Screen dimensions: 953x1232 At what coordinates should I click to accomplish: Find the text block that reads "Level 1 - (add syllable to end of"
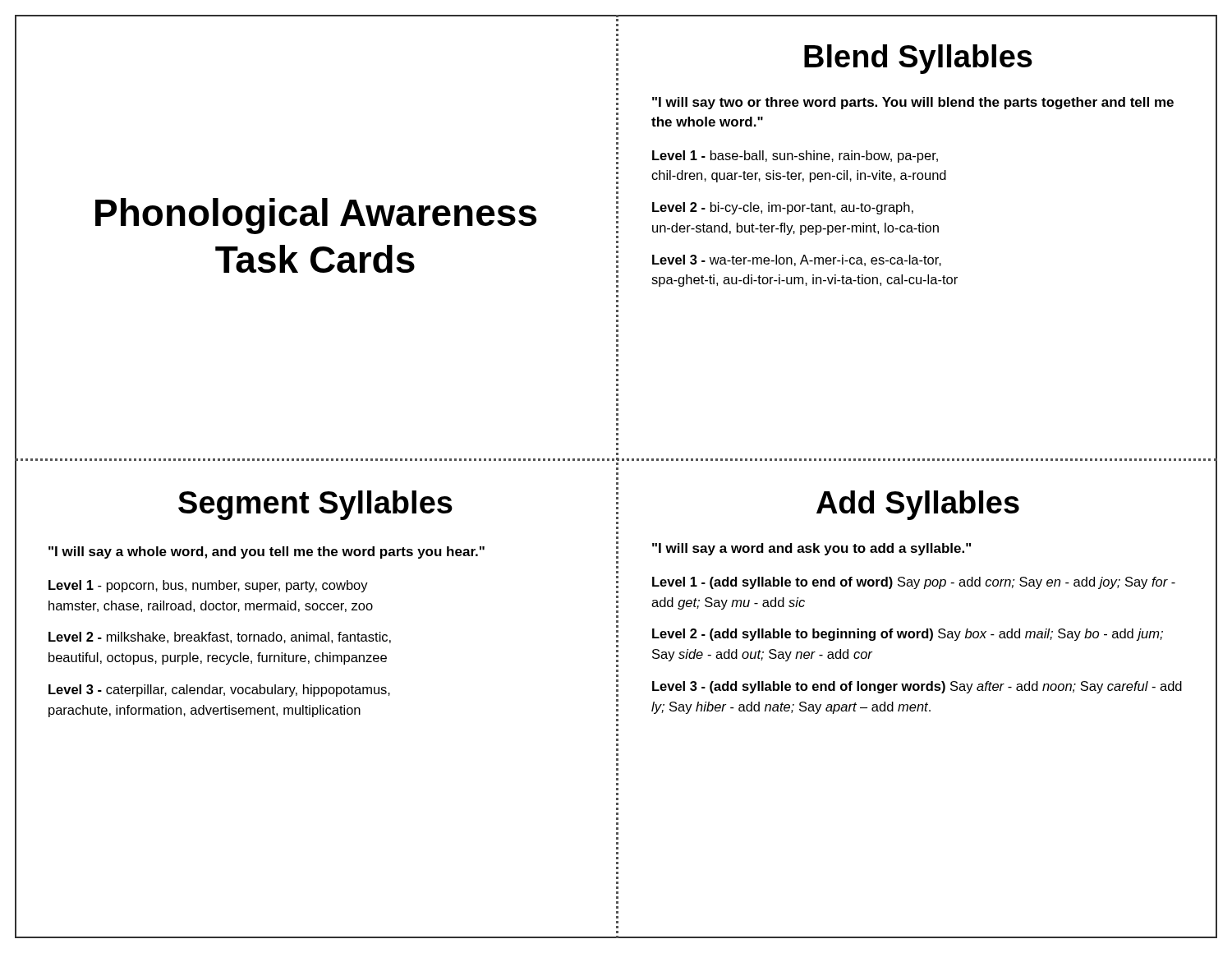tap(913, 592)
